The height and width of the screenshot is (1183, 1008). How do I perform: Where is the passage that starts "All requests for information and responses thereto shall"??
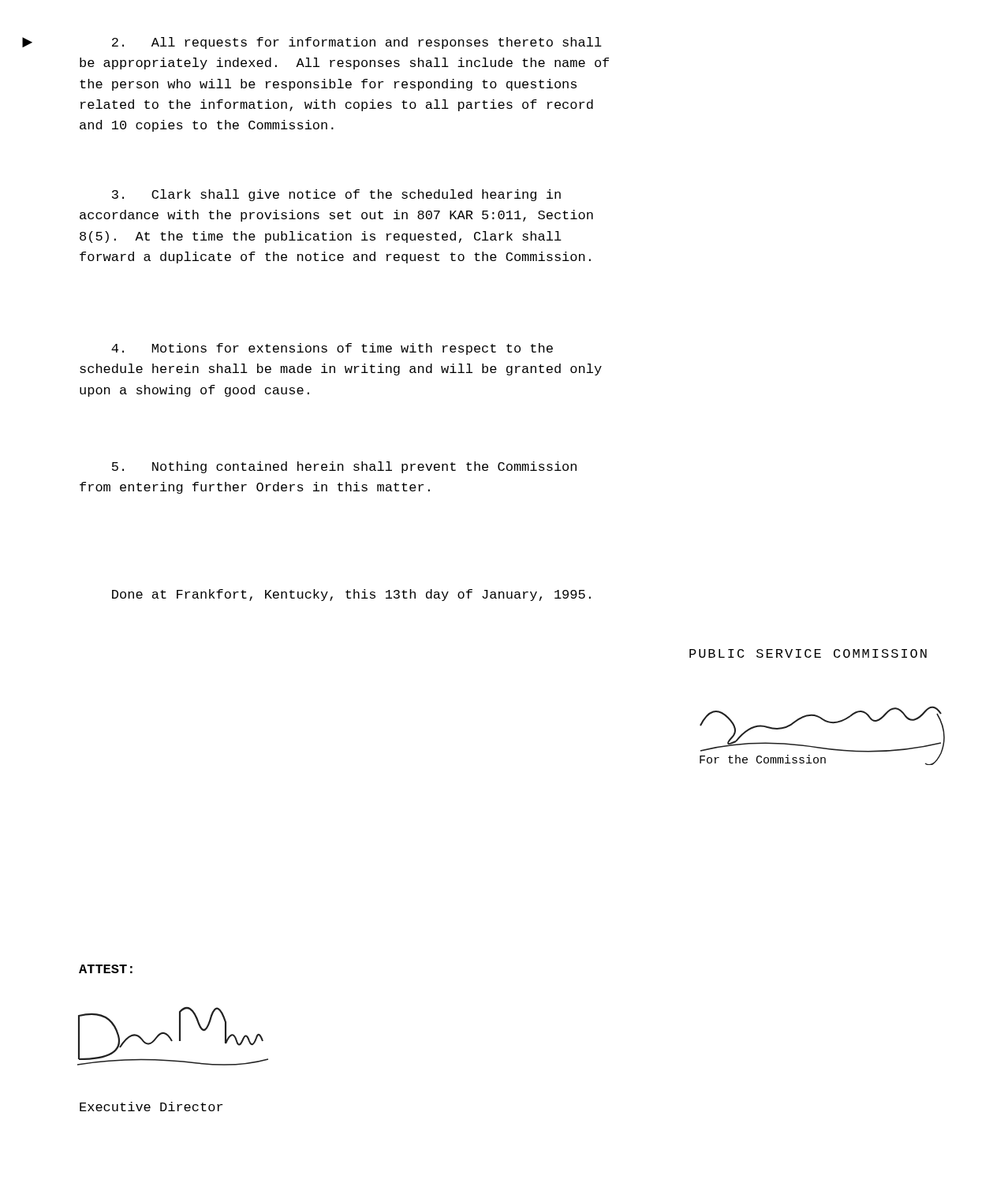point(344,85)
